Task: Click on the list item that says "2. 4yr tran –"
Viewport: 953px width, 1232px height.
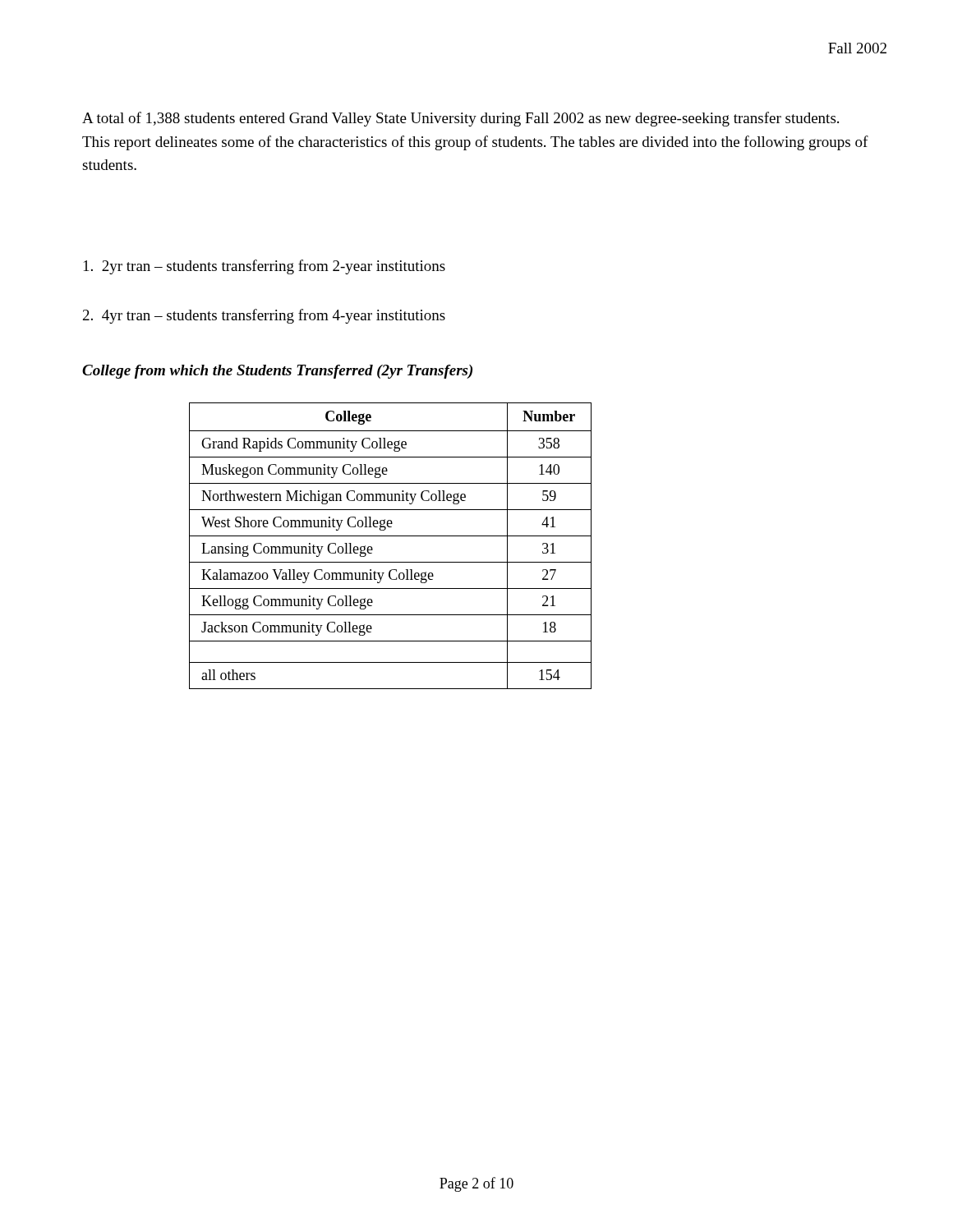Action: pos(264,315)
